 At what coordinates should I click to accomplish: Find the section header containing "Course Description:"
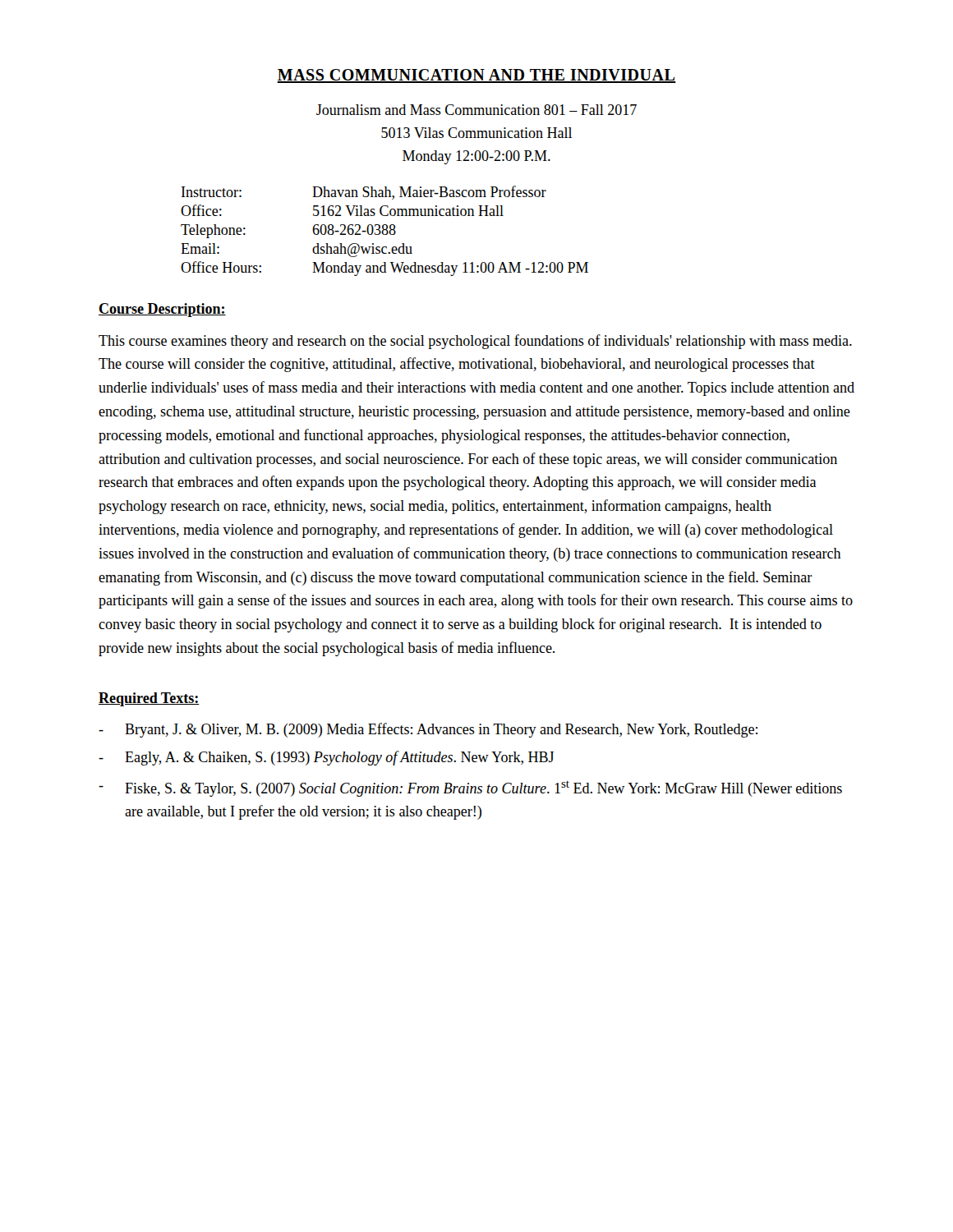pos(162,309)
